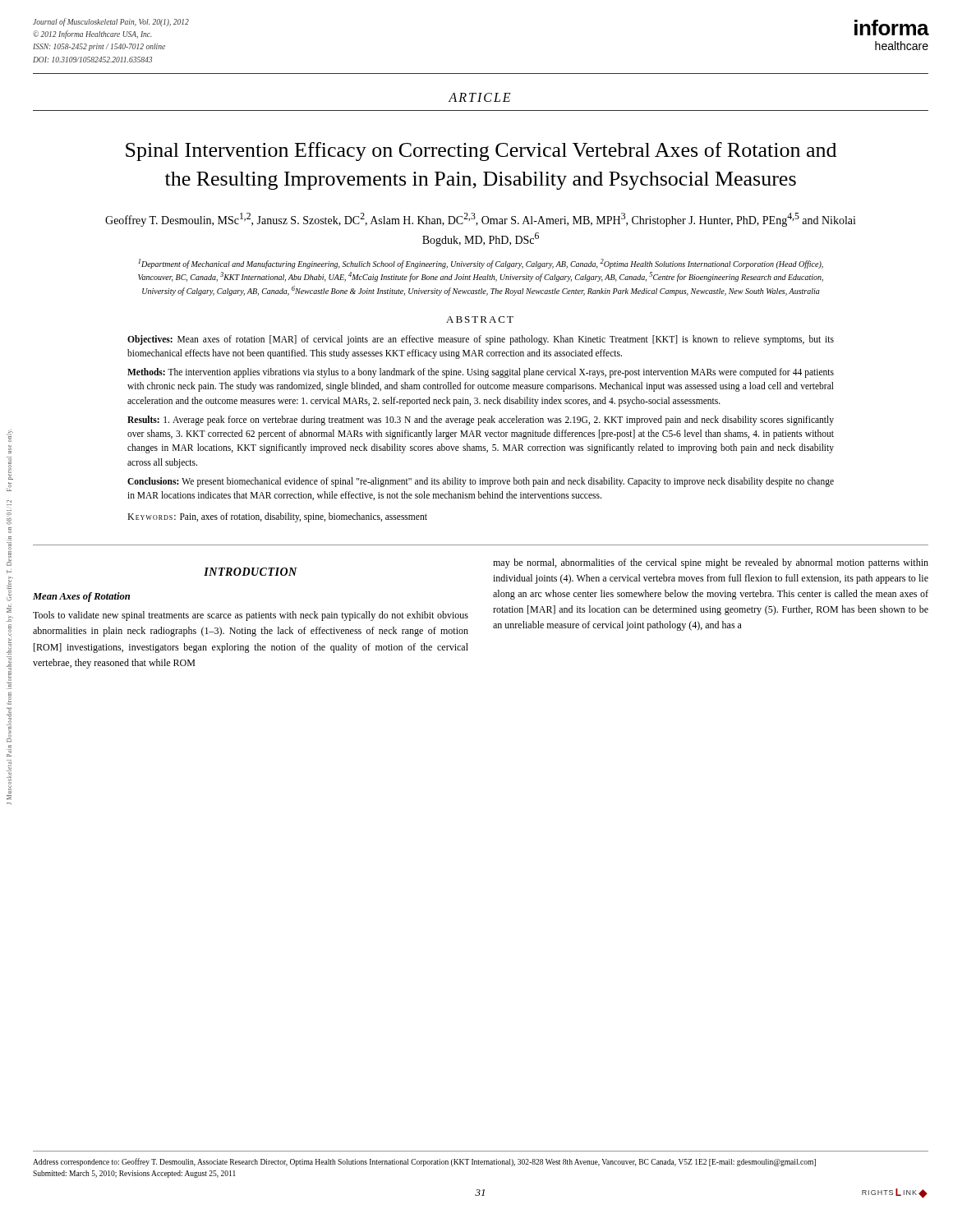Screen dimensions: 1232x953
Task: Select the text block with the text "Abstract Objectives: Mean"
Action: [481, 419]
